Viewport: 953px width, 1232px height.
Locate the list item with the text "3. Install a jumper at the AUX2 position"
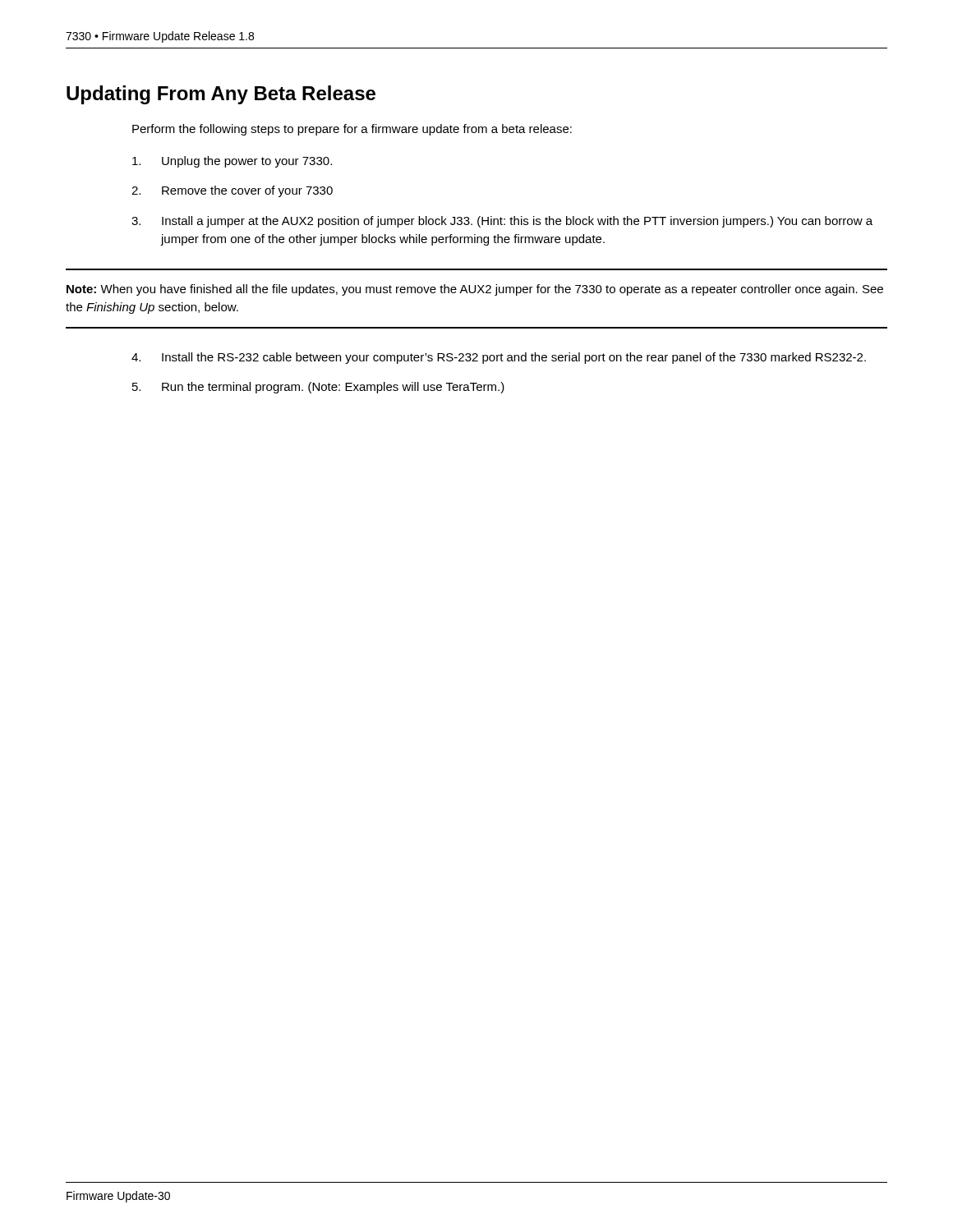(x=509, y=230)
